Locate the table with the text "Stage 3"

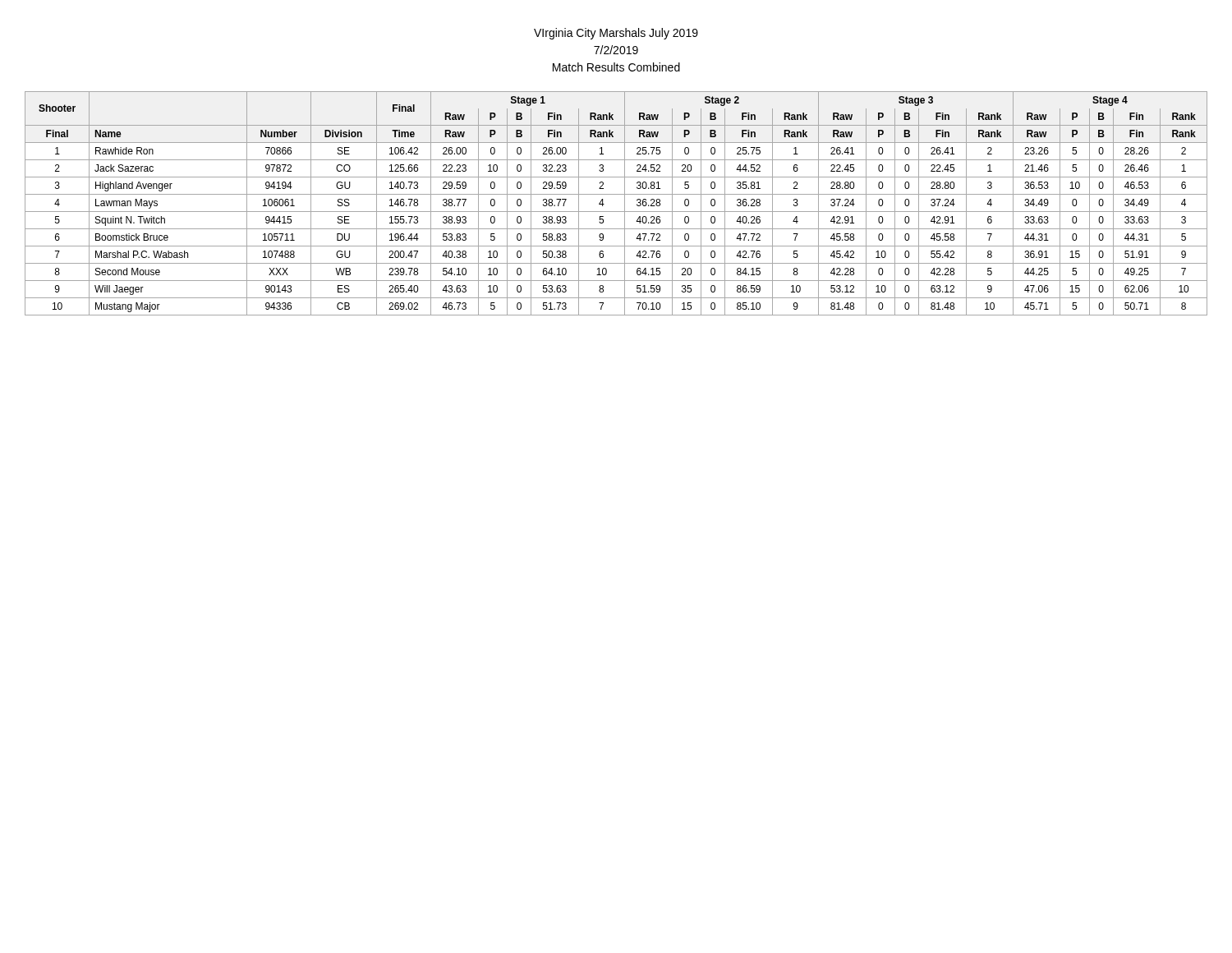tap(616, 203)
